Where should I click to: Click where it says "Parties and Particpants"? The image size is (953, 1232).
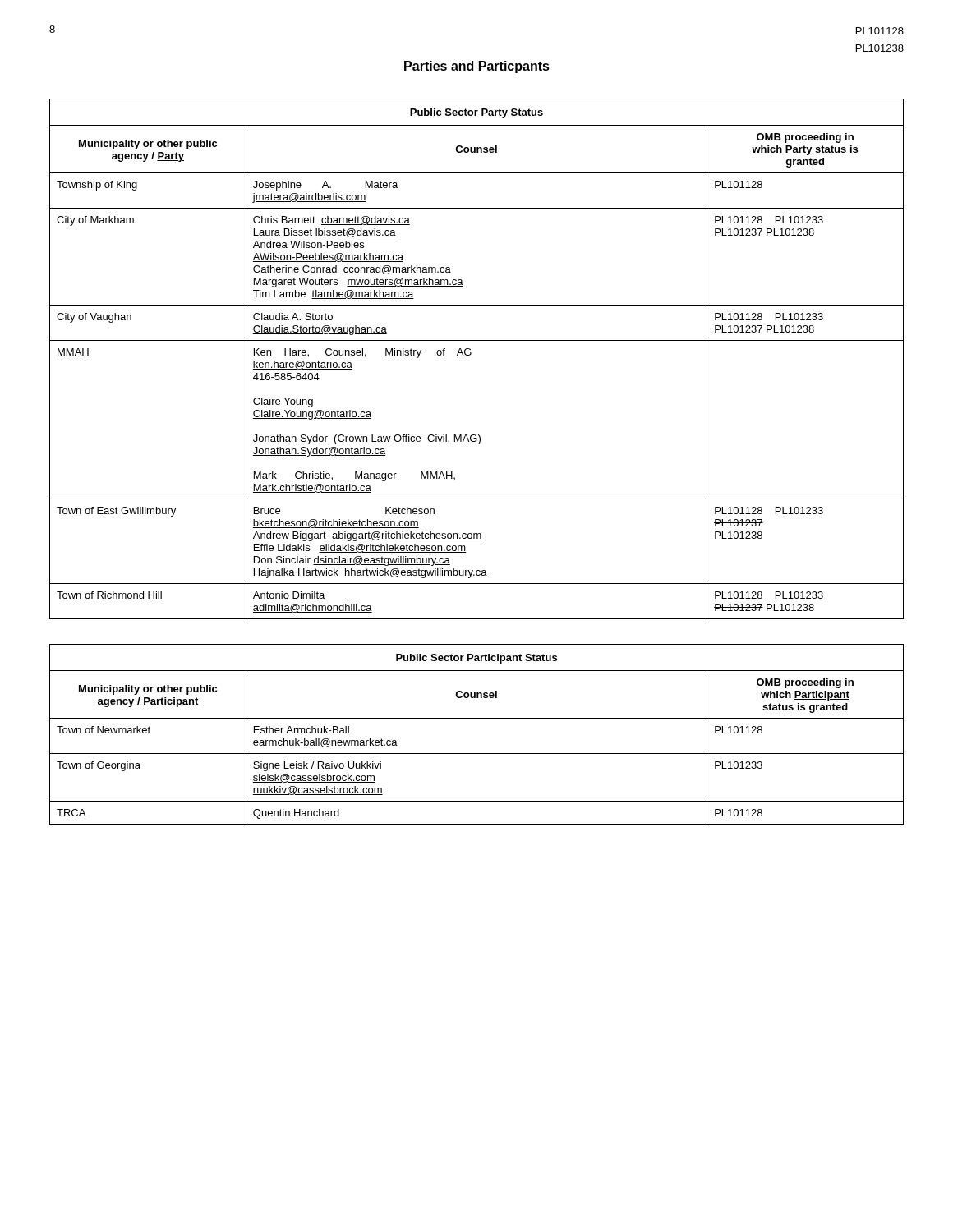pos(476,67)
